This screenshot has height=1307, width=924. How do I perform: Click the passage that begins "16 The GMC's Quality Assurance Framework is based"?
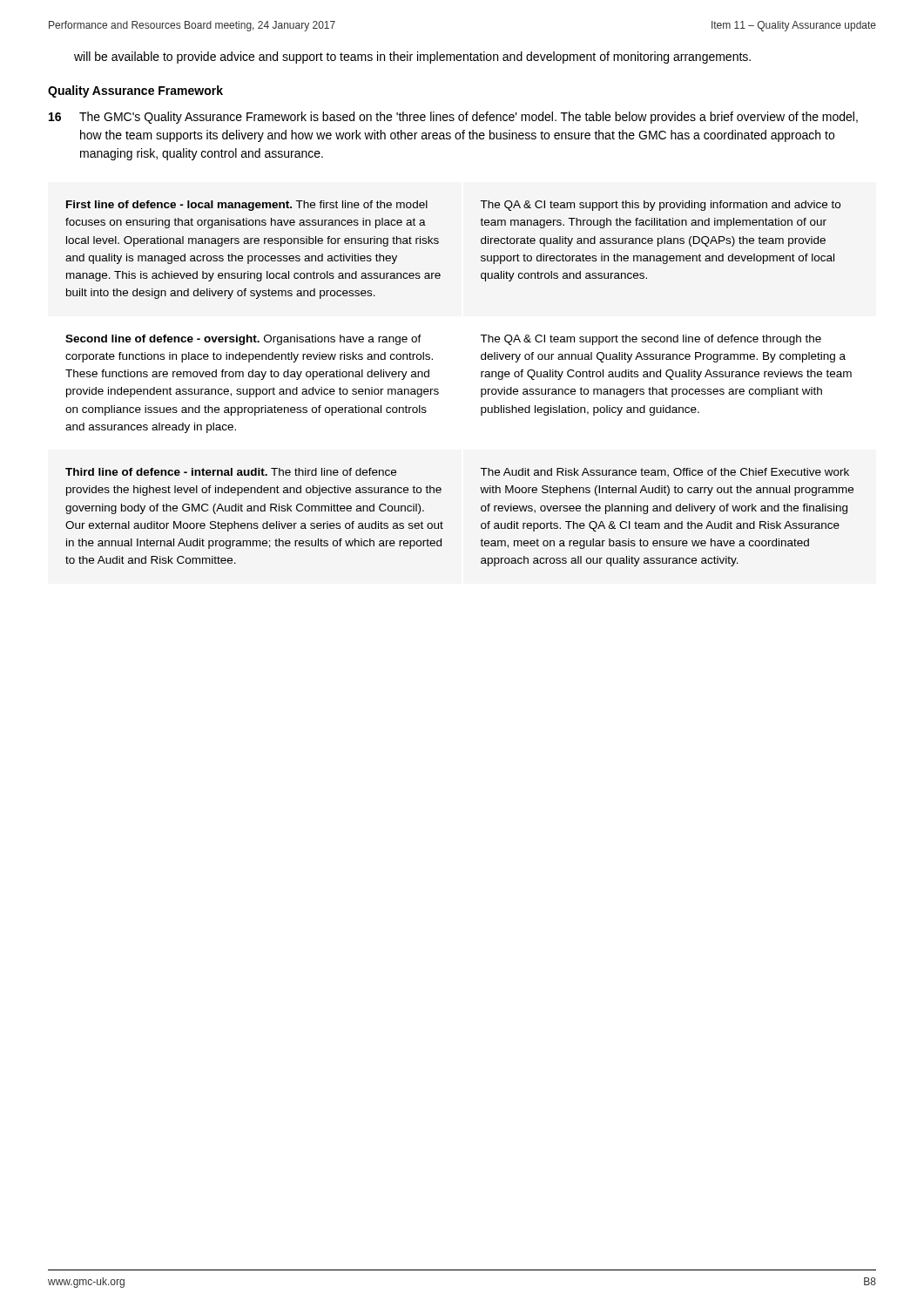[462, 136]
